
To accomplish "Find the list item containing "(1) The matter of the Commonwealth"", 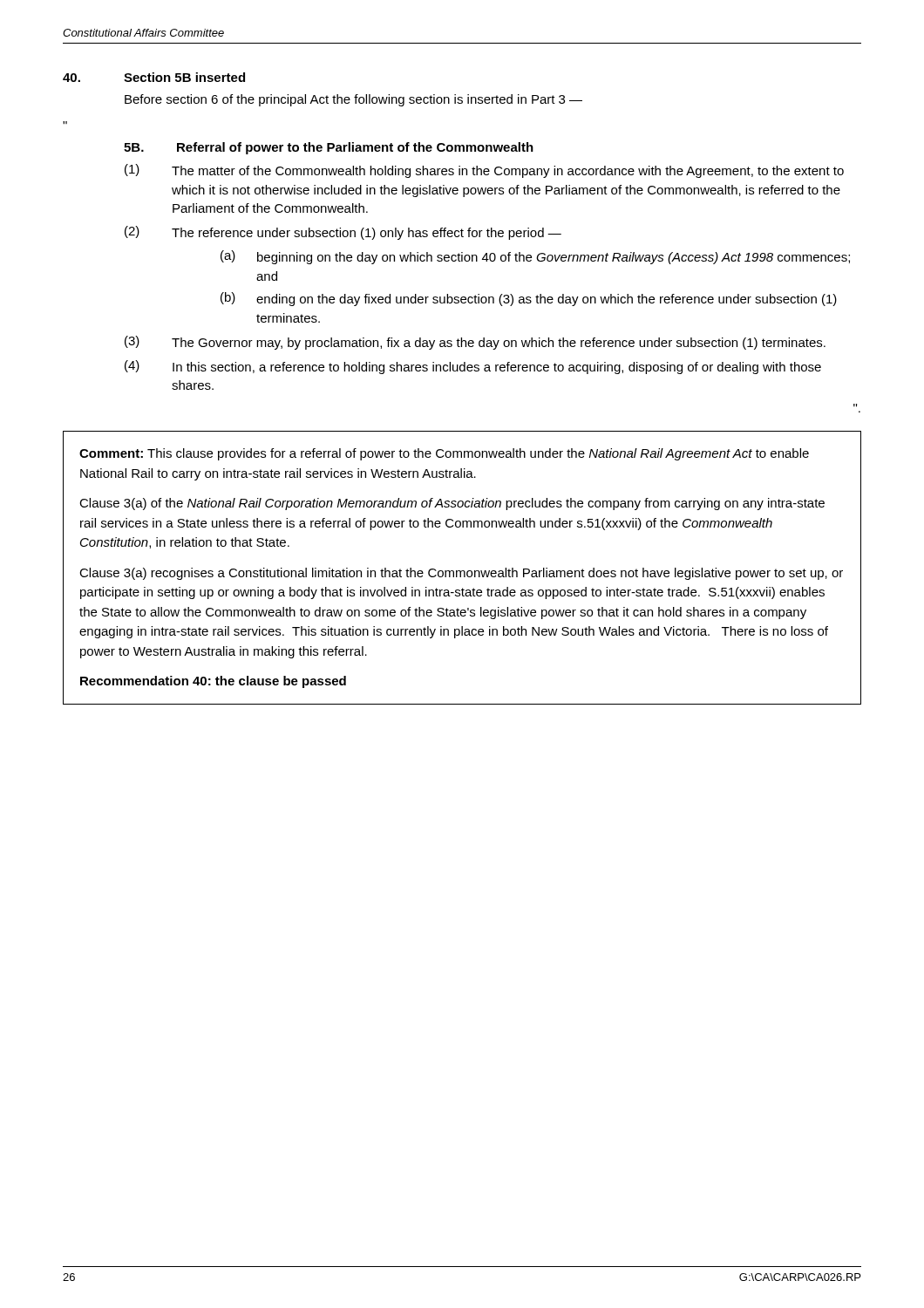I will coord(493,190).
